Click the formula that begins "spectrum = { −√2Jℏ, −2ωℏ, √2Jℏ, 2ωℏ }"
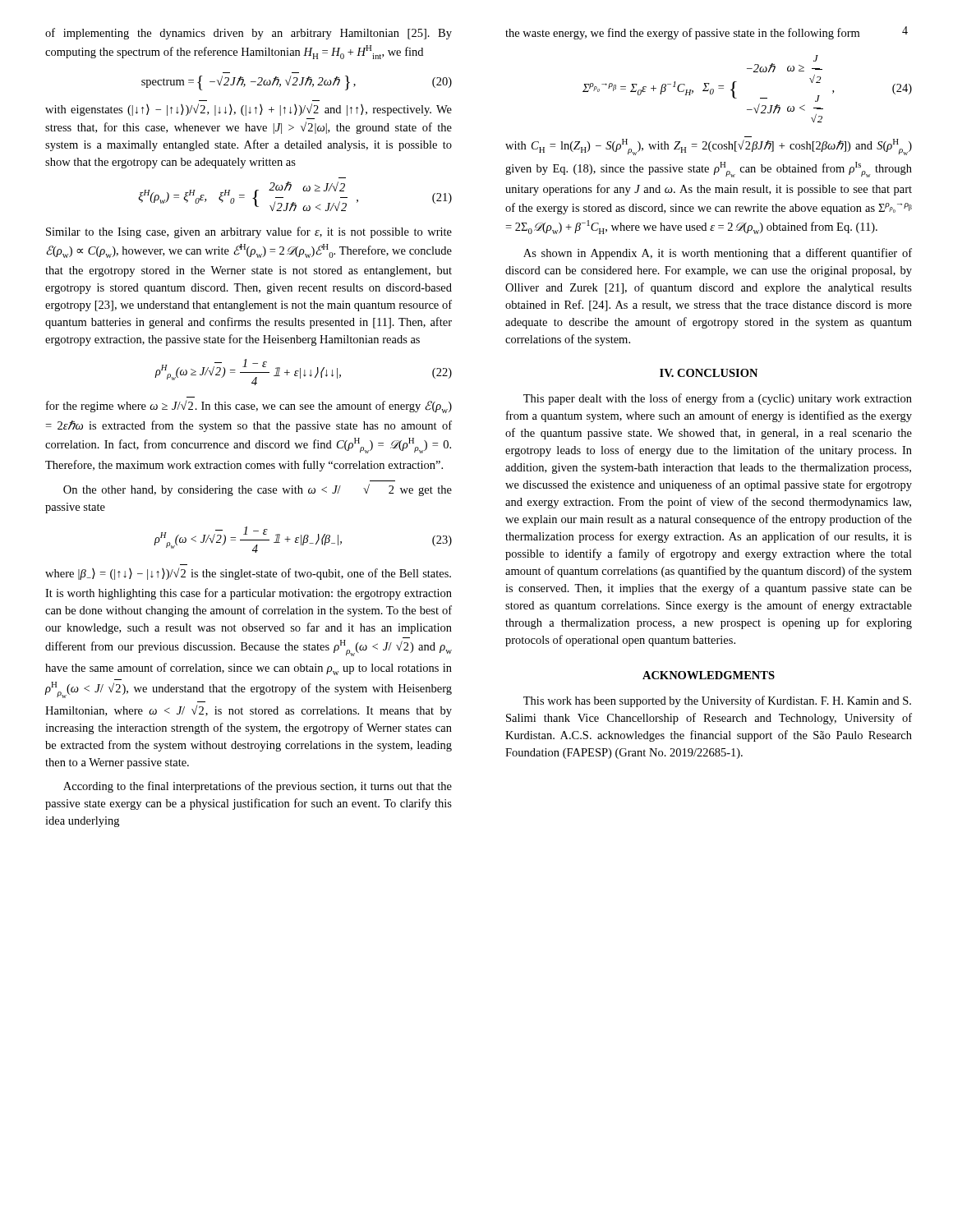The width and height of the screenshot is (953, 1232). (x=248, y=81)
